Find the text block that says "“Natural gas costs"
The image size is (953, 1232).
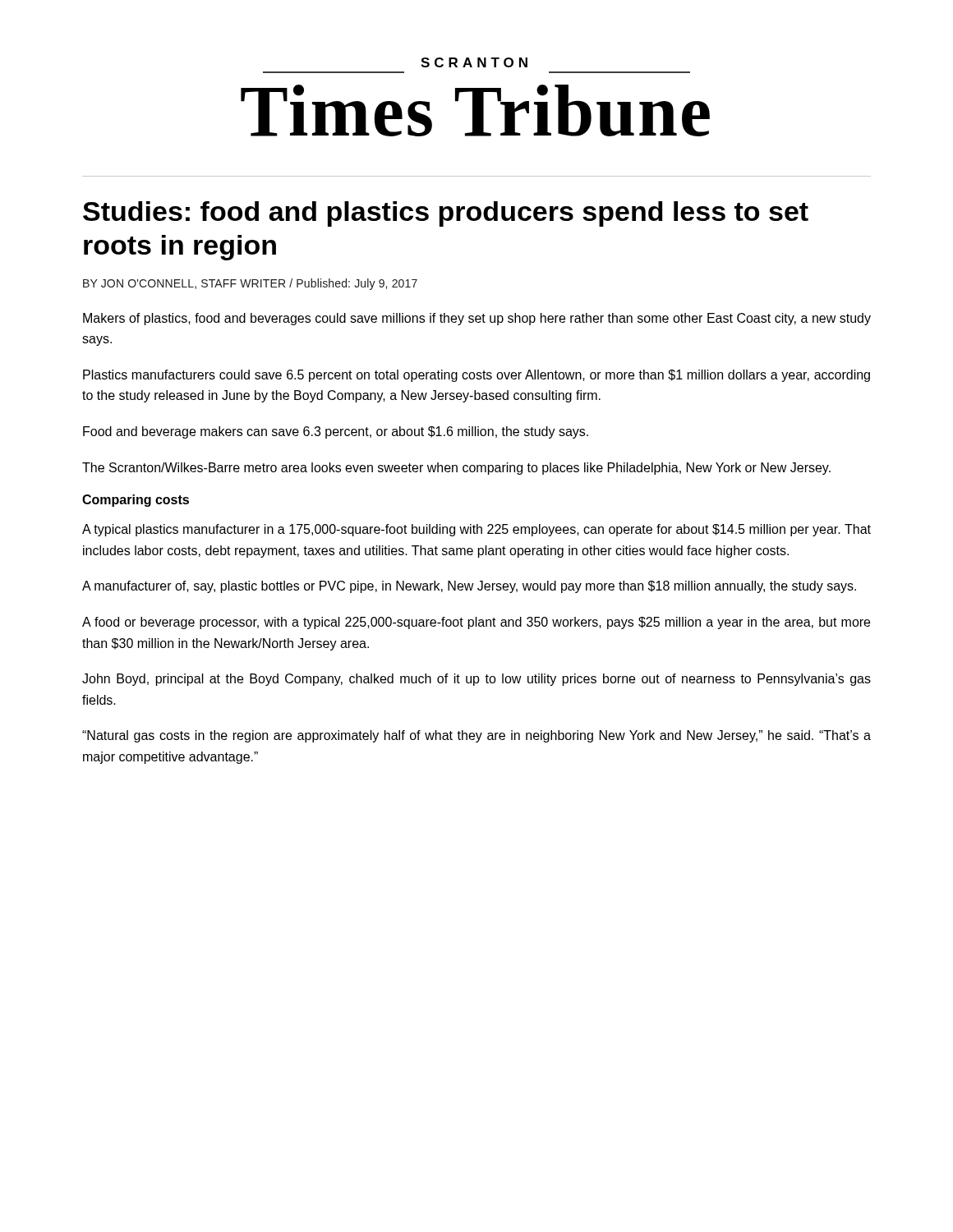[x=476, y=746]
